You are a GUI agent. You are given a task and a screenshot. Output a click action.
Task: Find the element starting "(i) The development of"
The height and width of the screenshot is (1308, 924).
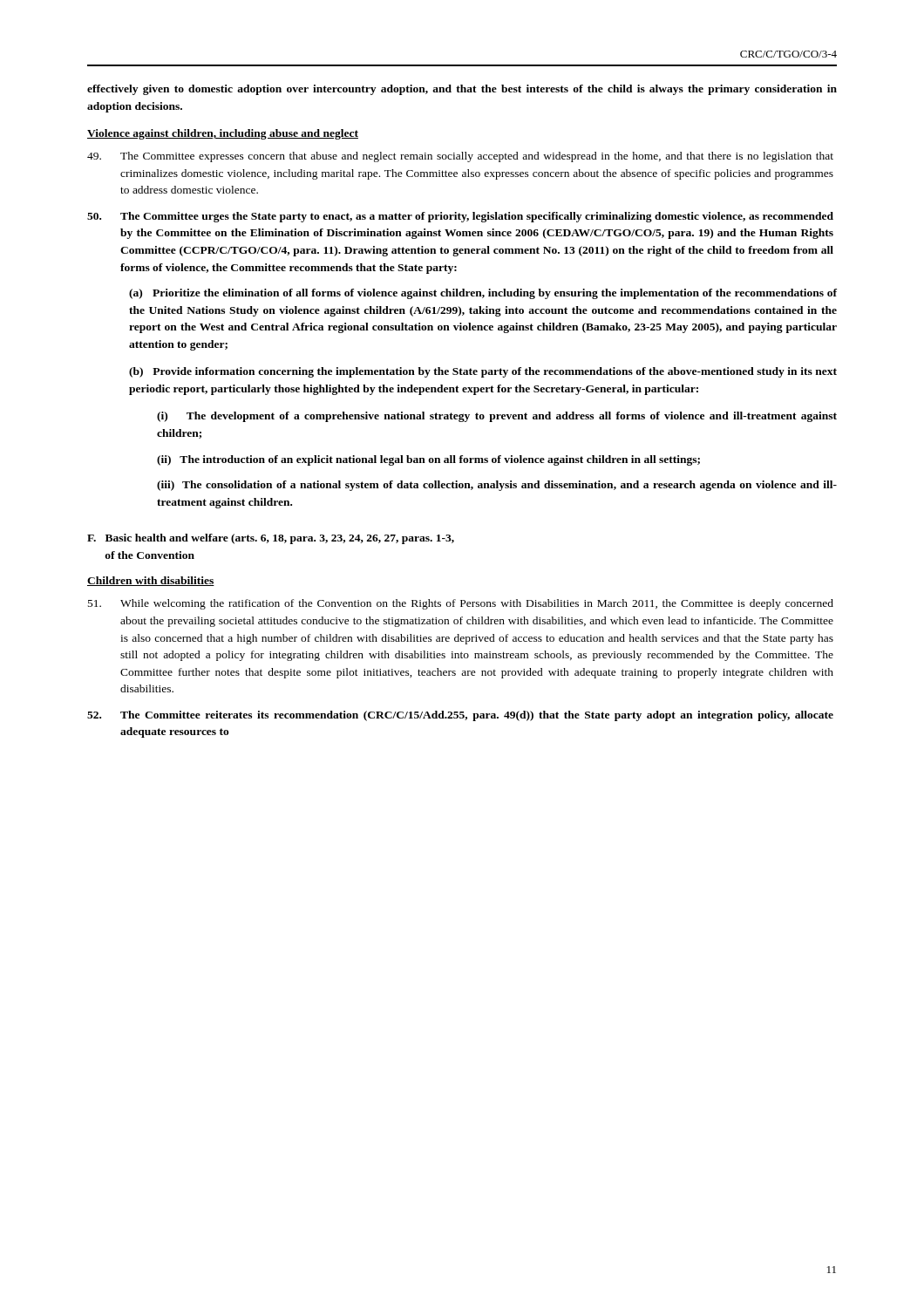(x=497, y=424)
